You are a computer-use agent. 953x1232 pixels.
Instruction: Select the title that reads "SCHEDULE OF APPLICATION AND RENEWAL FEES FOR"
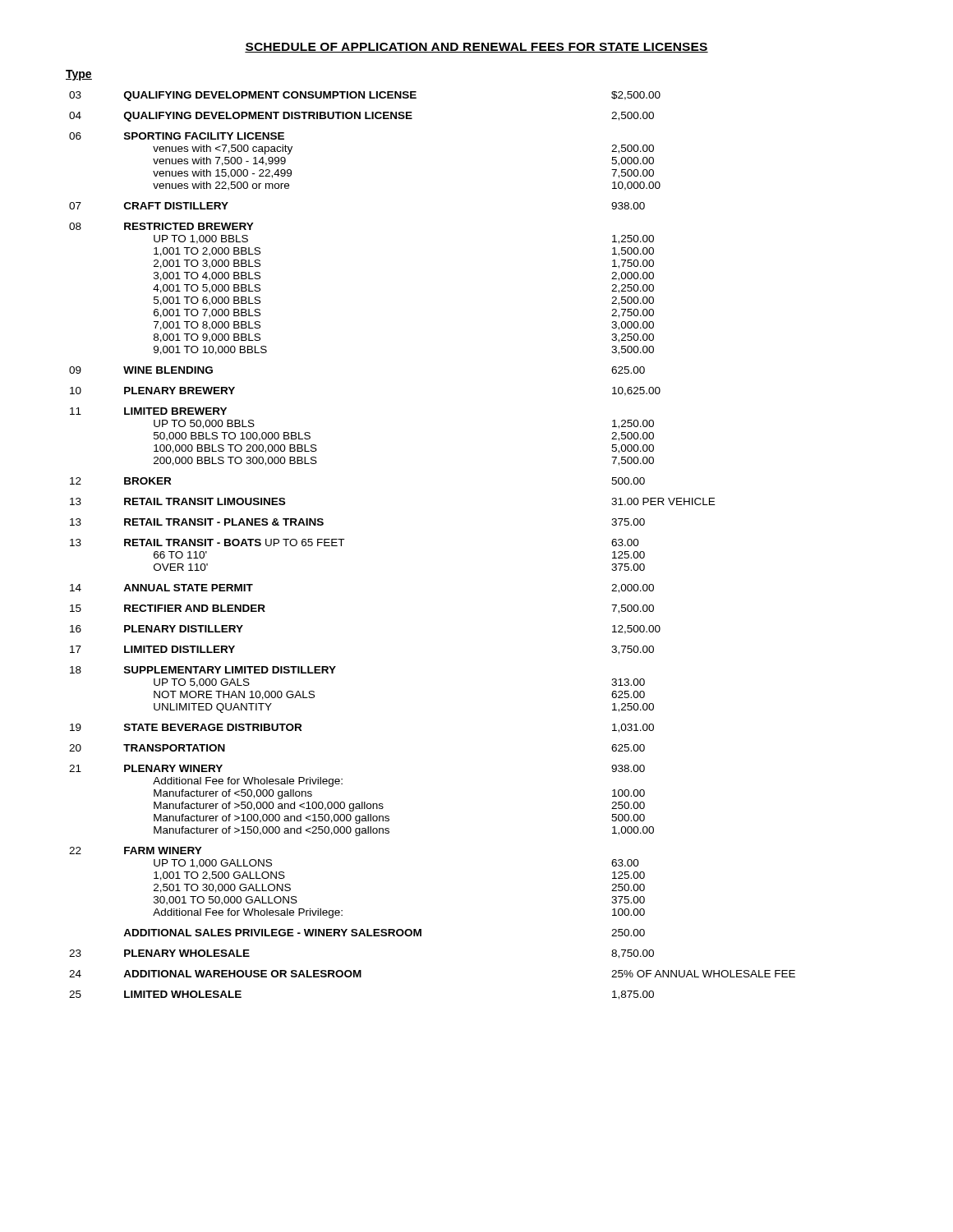476,47
